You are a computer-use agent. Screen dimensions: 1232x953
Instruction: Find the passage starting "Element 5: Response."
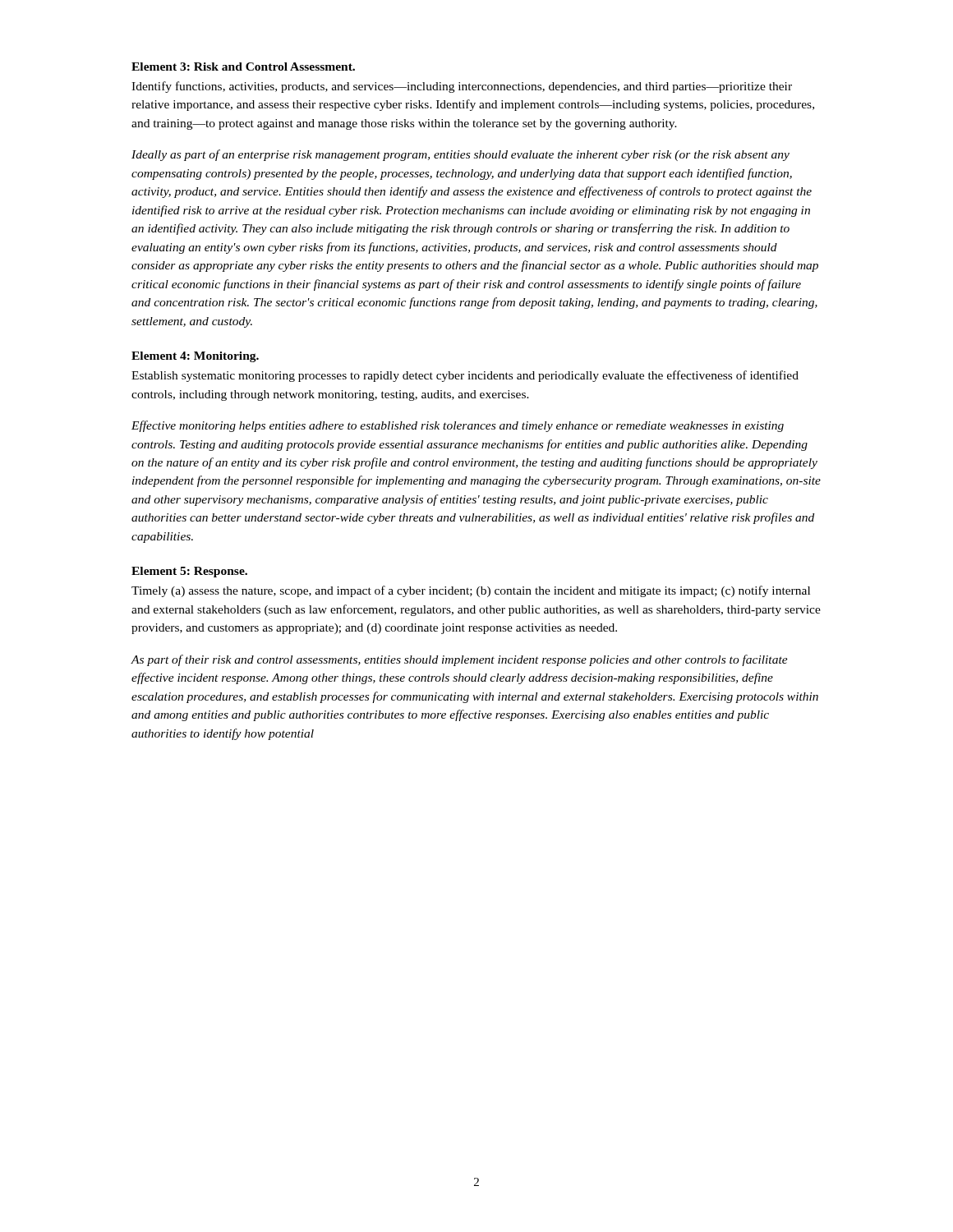point(190,571)
